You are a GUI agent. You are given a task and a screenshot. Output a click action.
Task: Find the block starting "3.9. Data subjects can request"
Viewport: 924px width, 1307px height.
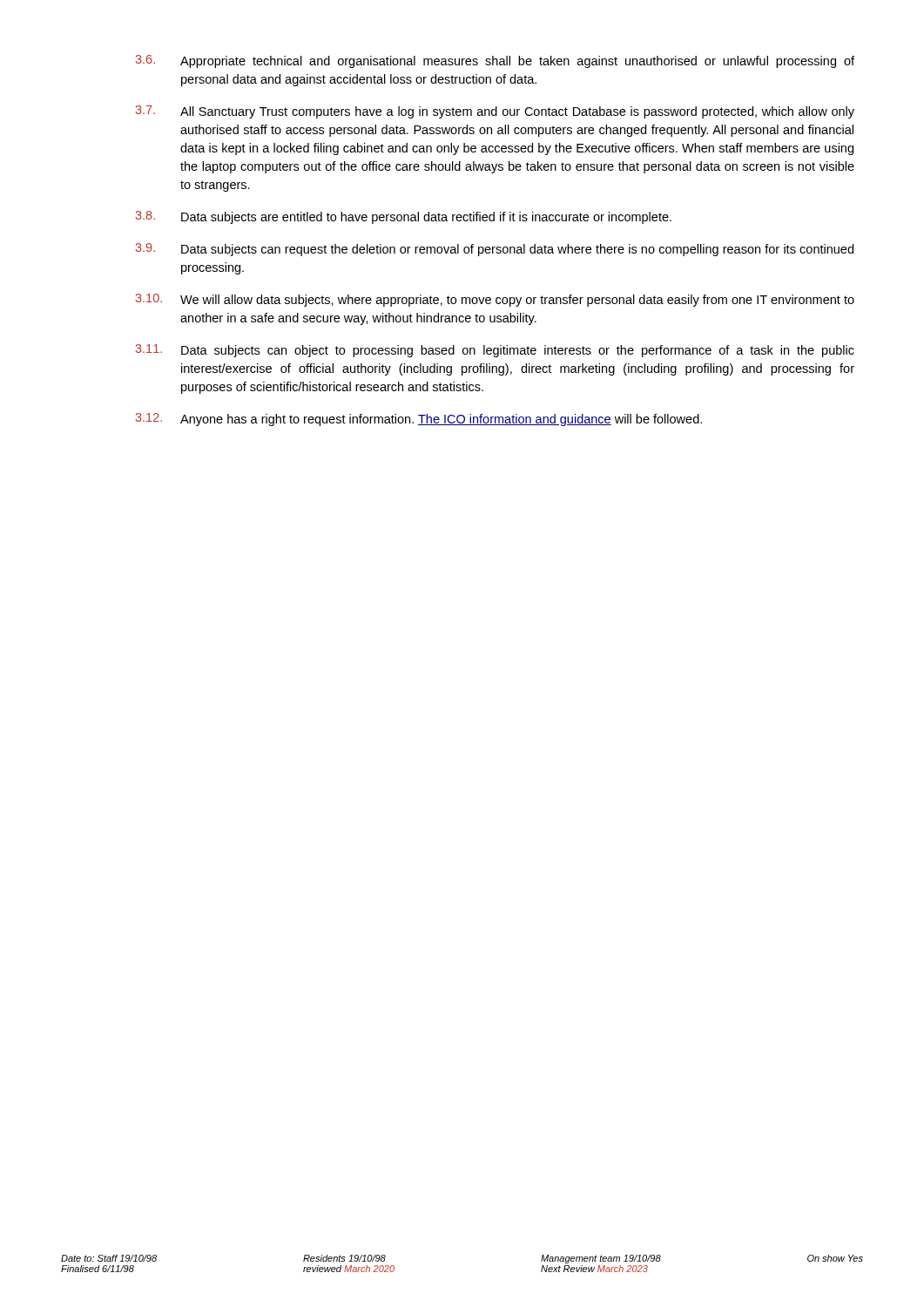pos(495,259)
